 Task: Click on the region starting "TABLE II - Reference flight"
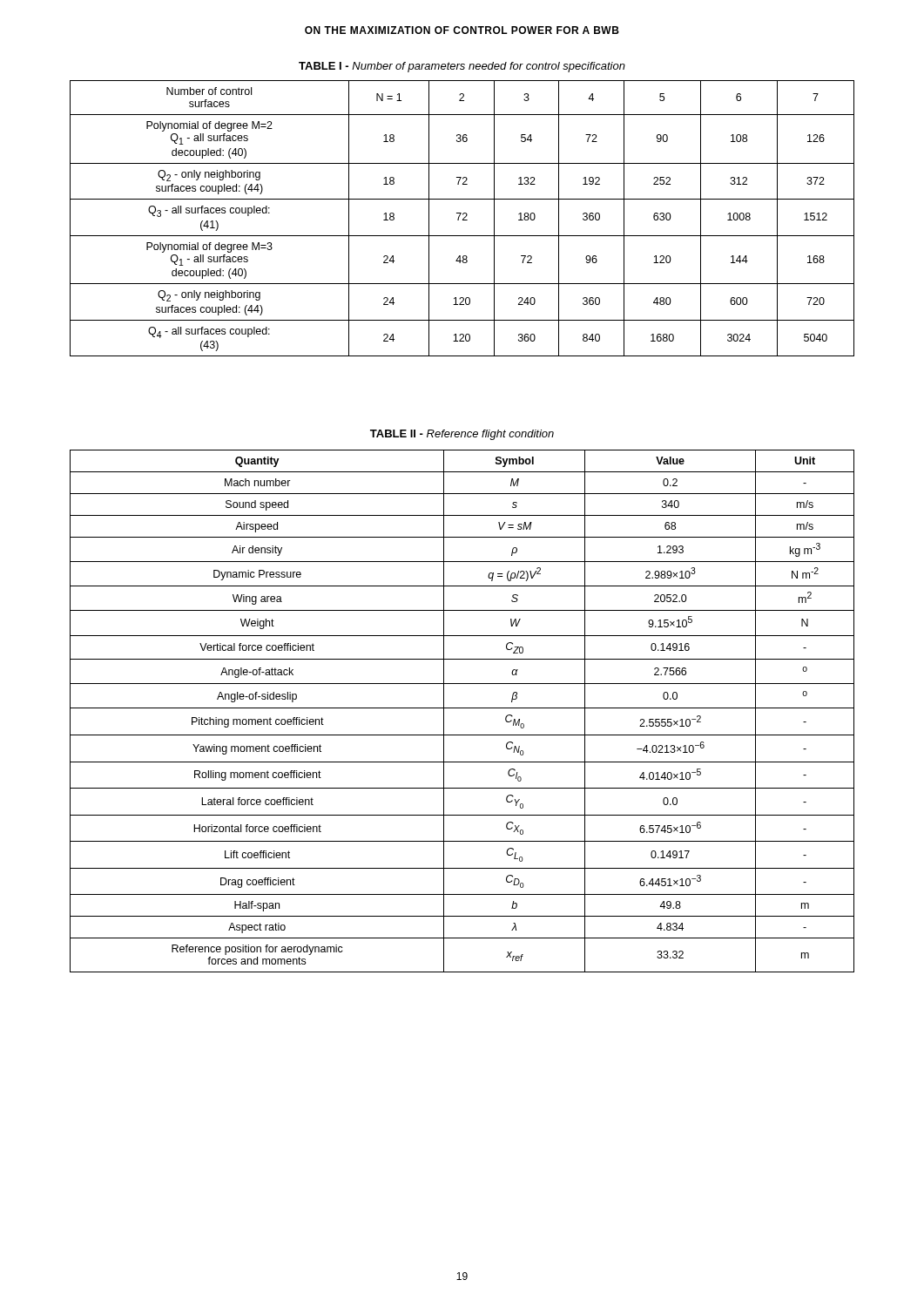pos(462,434)
